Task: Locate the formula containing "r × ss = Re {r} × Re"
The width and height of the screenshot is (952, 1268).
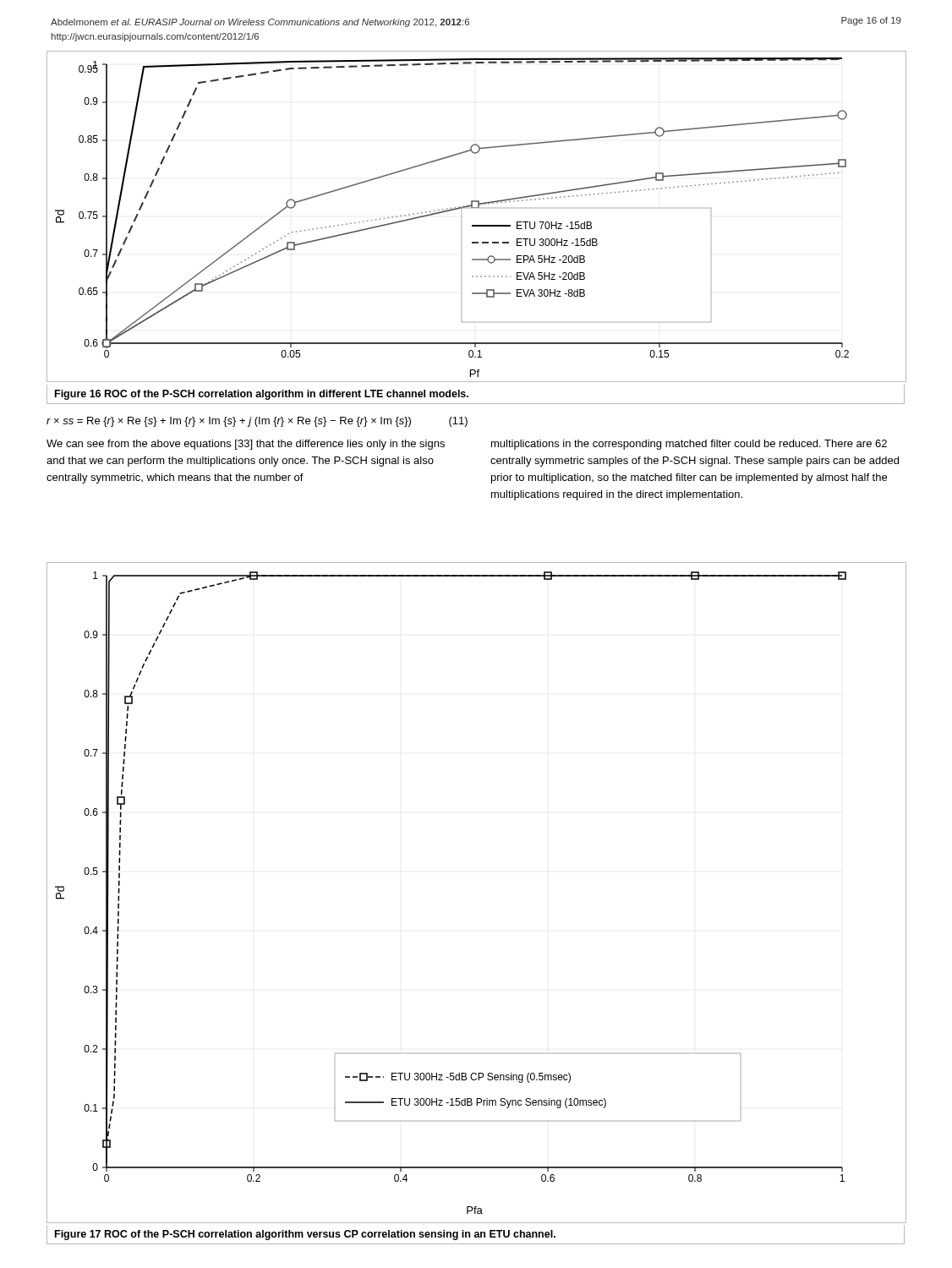Action: point(257,421)
